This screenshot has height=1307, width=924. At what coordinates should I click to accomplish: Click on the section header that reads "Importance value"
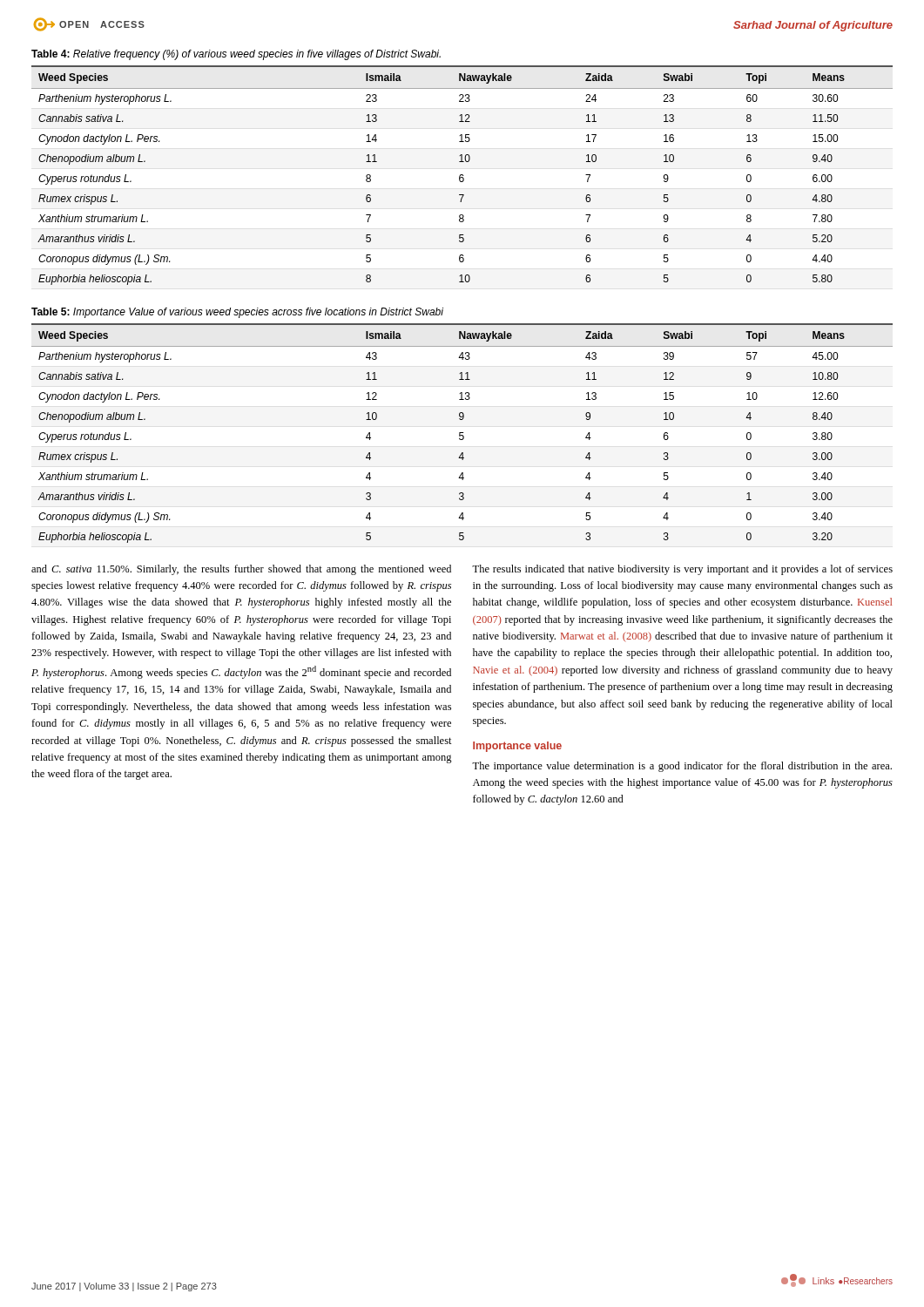517,746
